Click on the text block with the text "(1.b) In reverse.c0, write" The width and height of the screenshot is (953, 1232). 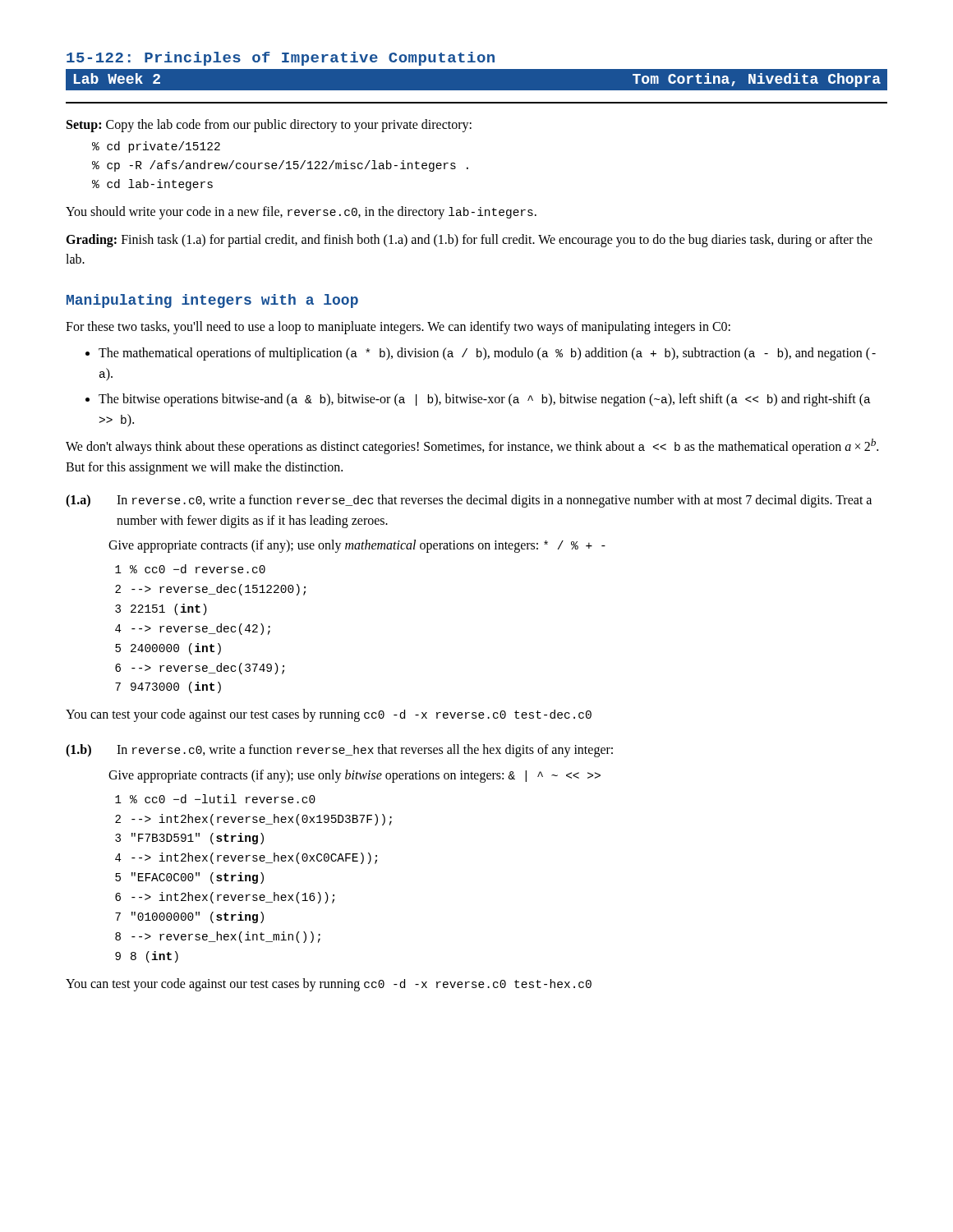[x=476, y=763]
